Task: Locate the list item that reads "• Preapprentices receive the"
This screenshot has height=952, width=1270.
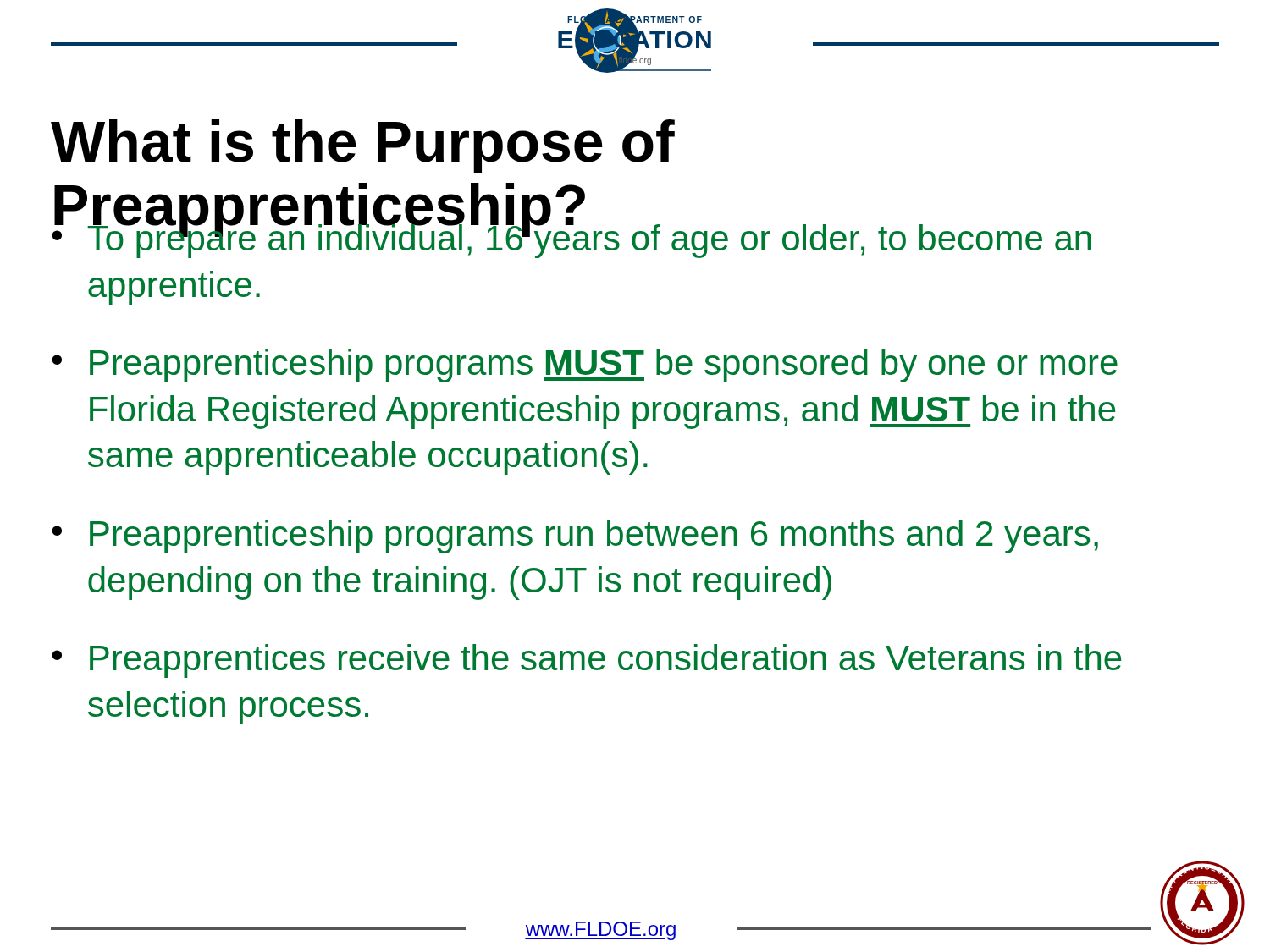Action: click(x=622, y=682)
